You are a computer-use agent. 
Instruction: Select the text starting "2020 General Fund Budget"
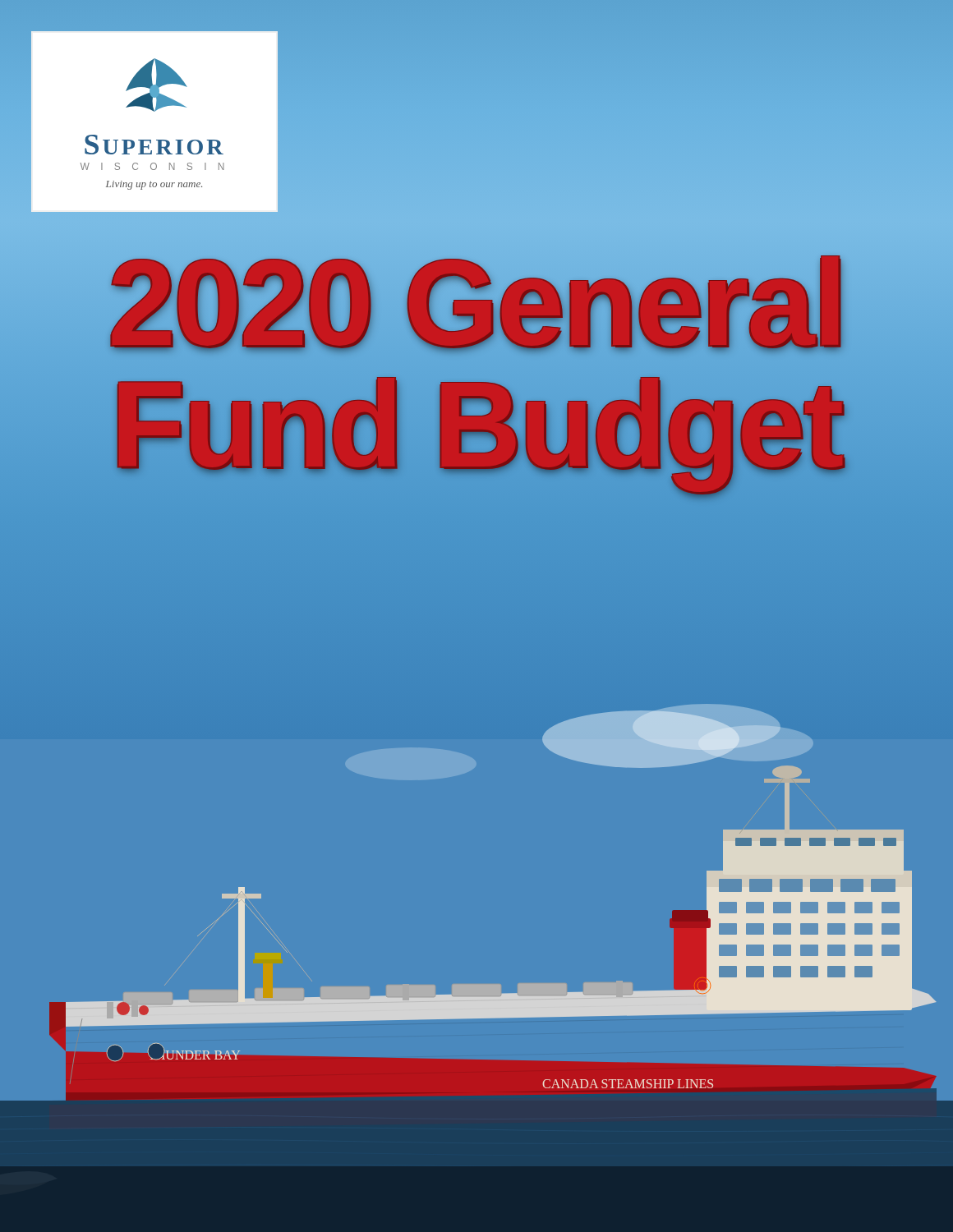click(x=476, y=364)
